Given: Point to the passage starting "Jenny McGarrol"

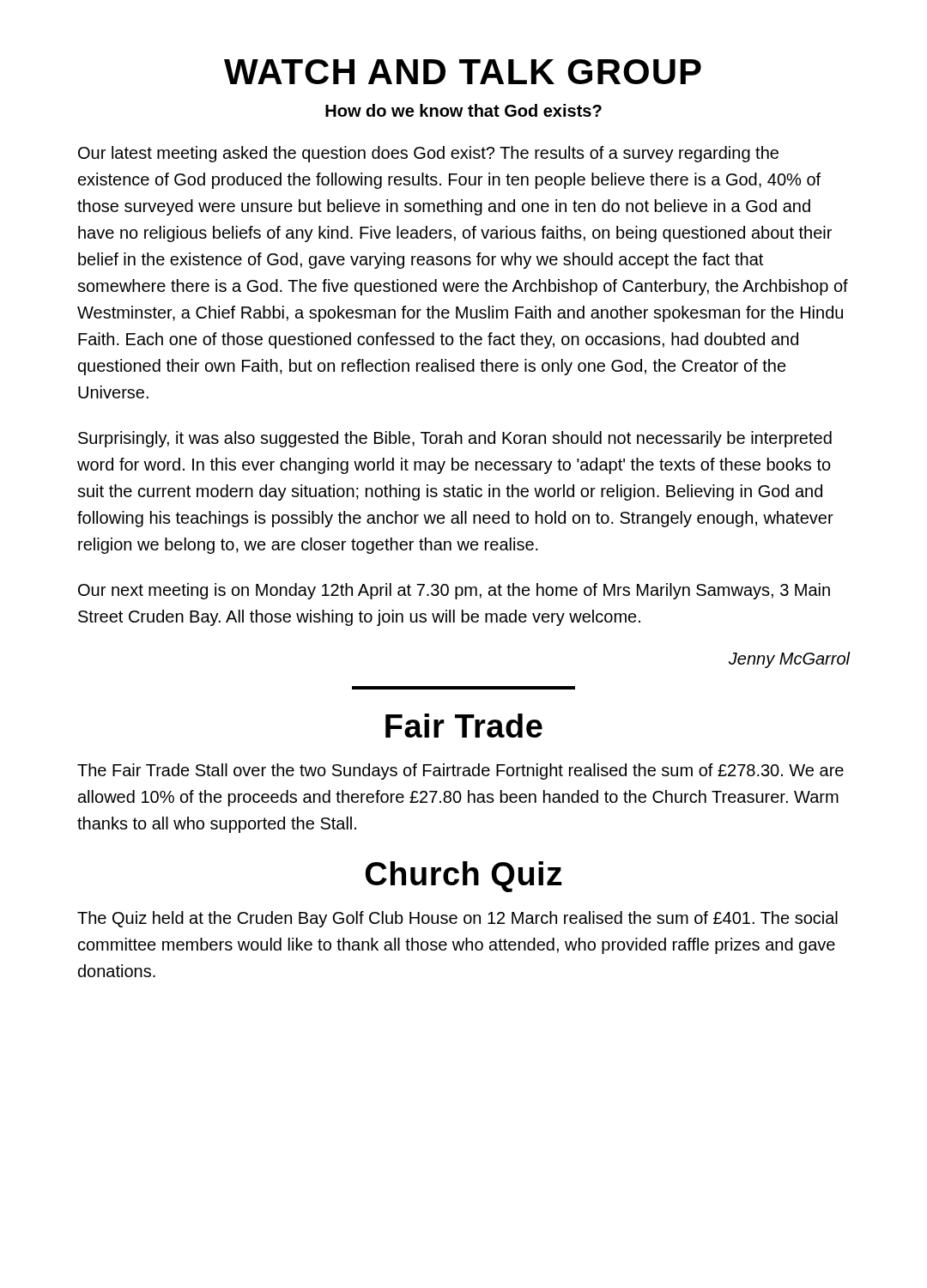Looking at the screenshot, I should tap(789, 659).
